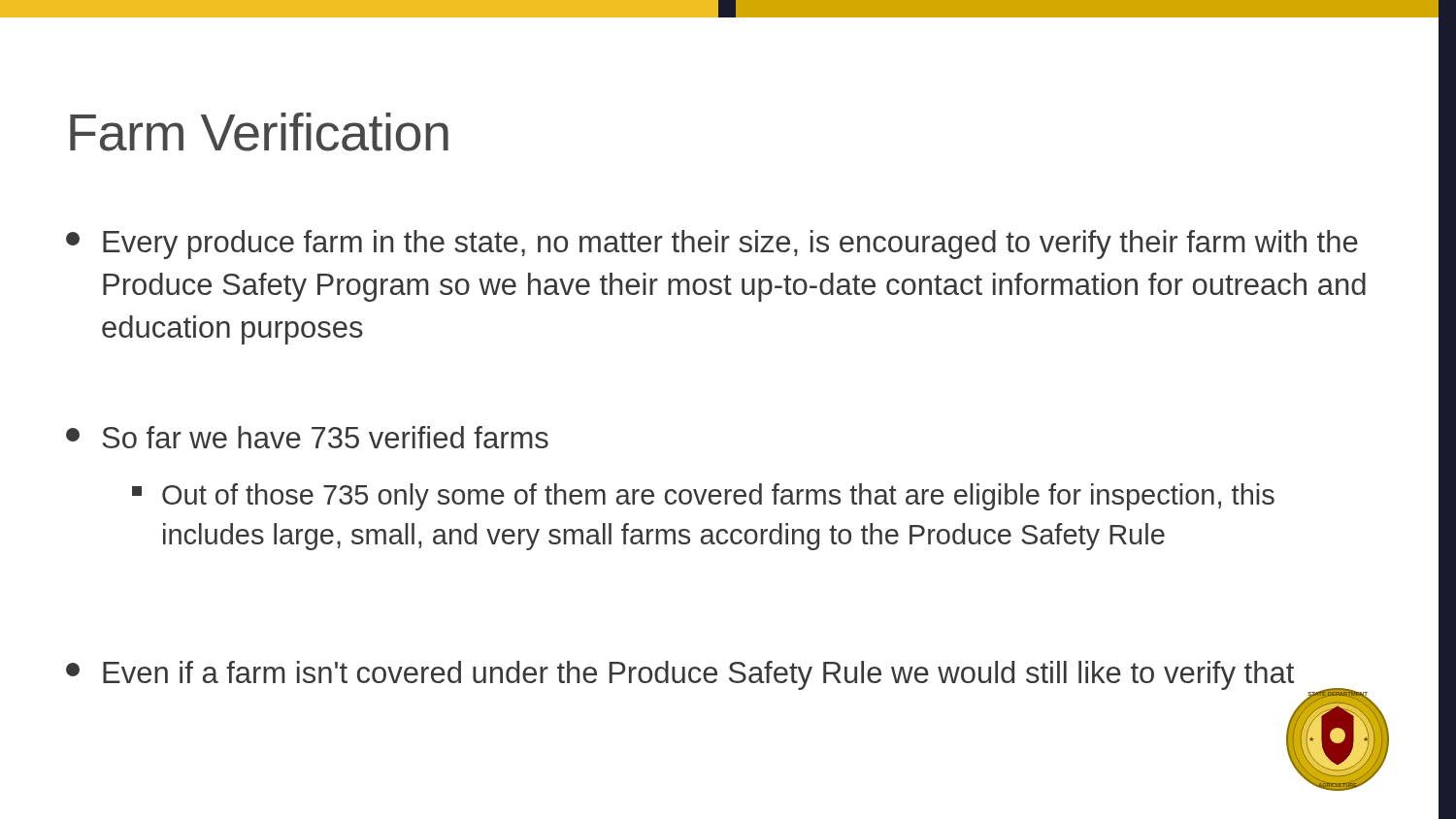Click the passage that begins "Even if a farm isn't covered under"
Screen dimensions: 819x1456
click(x=683, y=673)
